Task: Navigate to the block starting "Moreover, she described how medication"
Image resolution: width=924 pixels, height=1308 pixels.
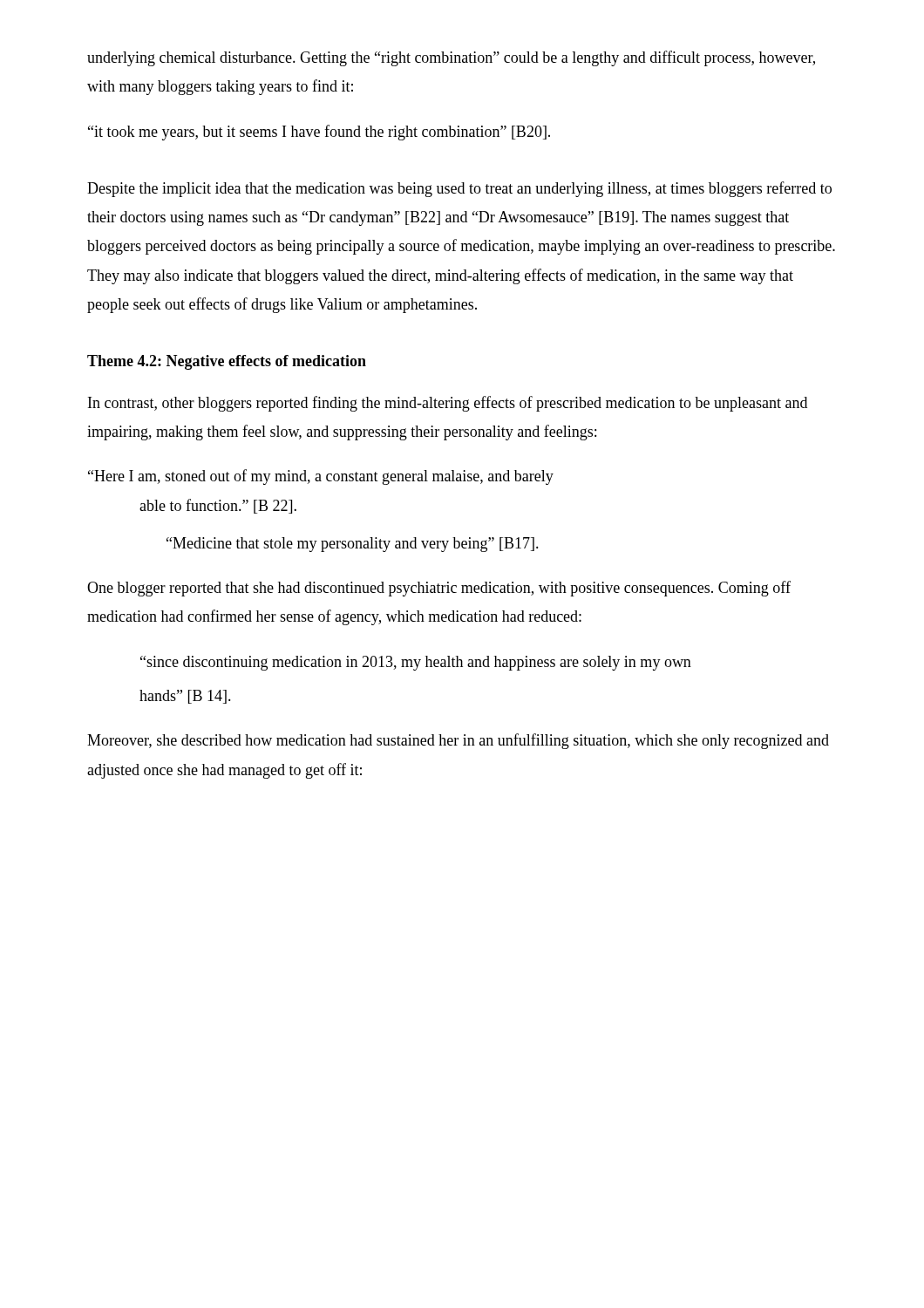Action: click(462, 756)
